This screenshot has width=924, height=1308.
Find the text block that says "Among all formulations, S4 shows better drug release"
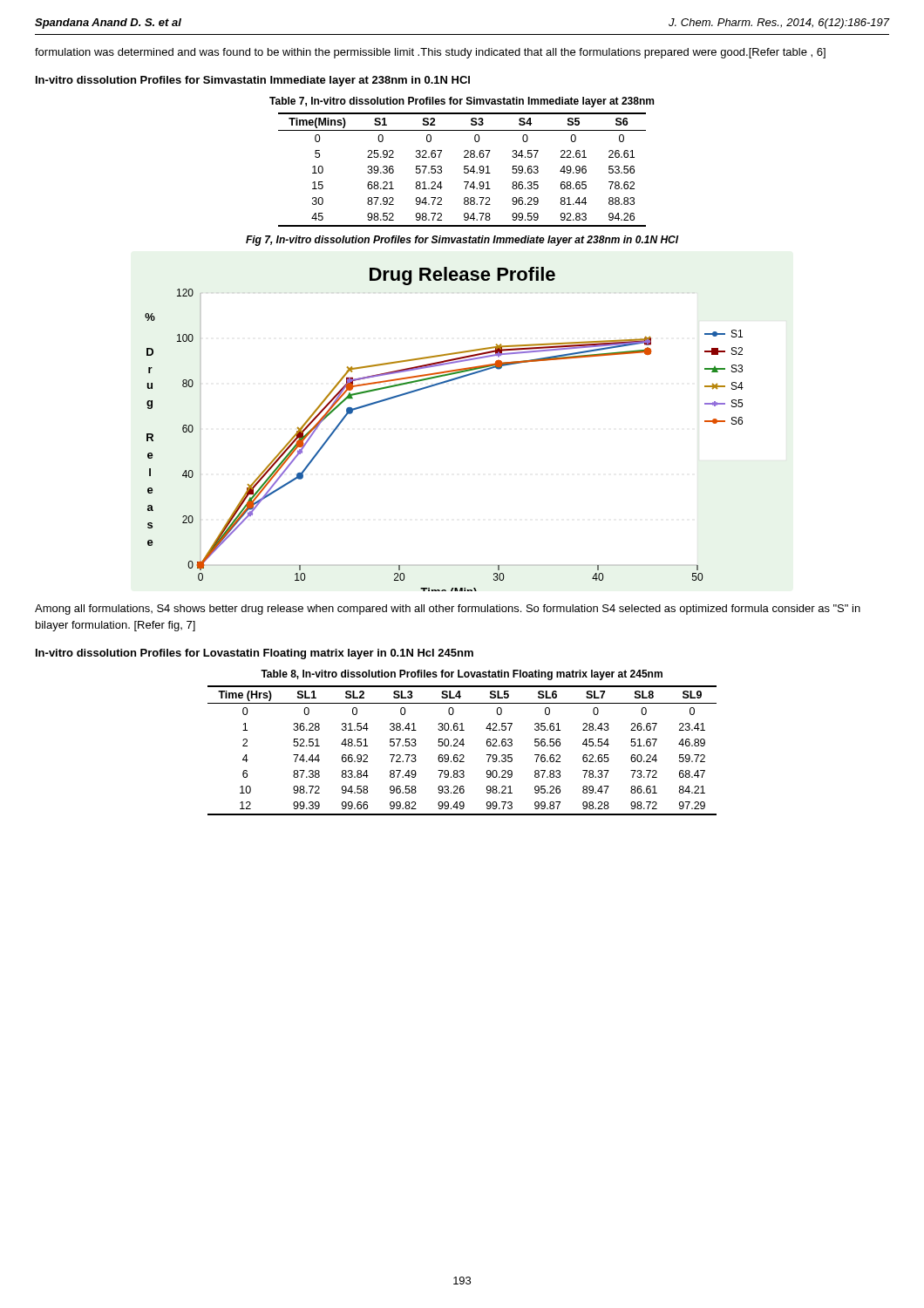pyautogui.click(x=448, y=616)
